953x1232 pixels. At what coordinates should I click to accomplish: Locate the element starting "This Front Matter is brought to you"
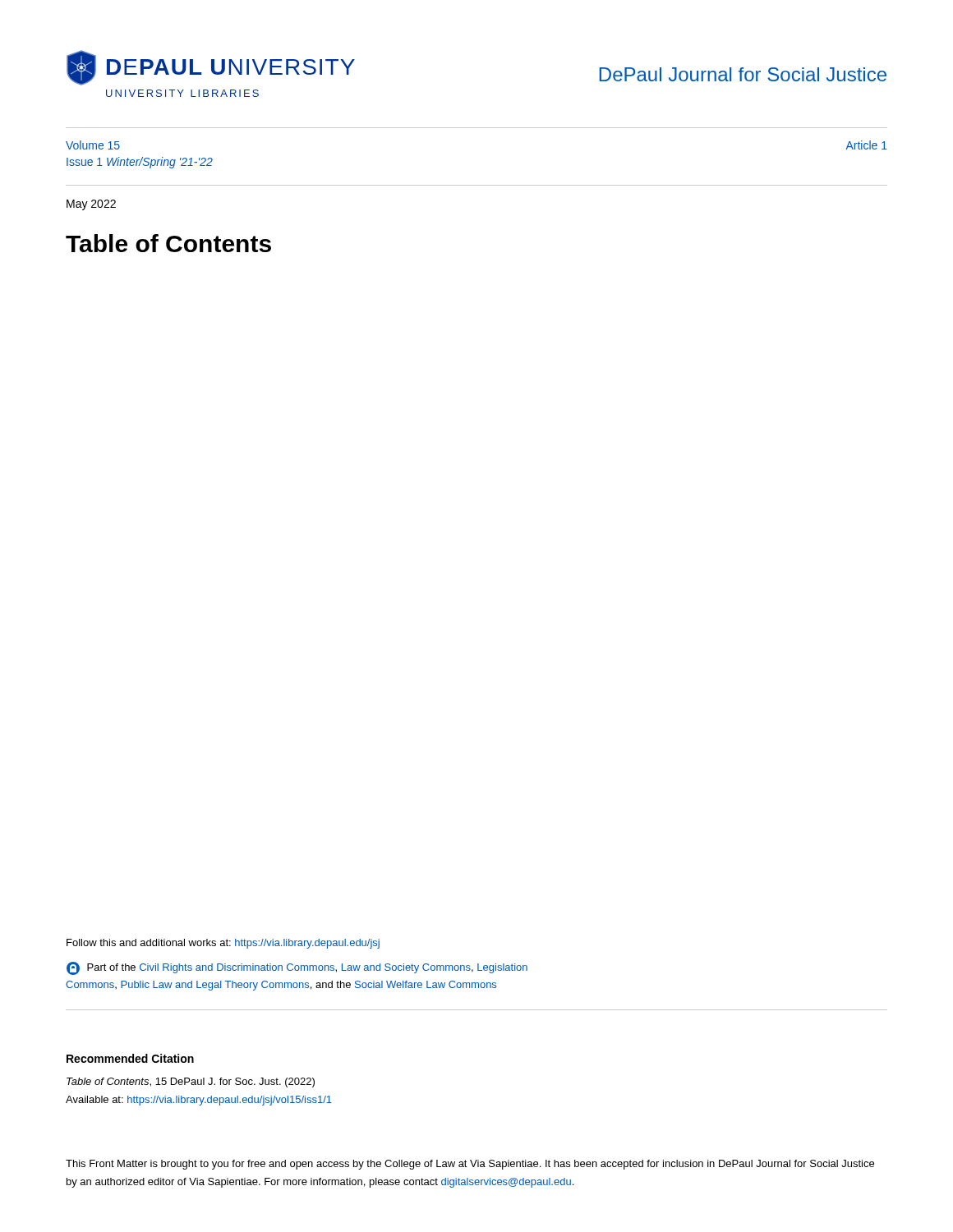[470, 1172]
